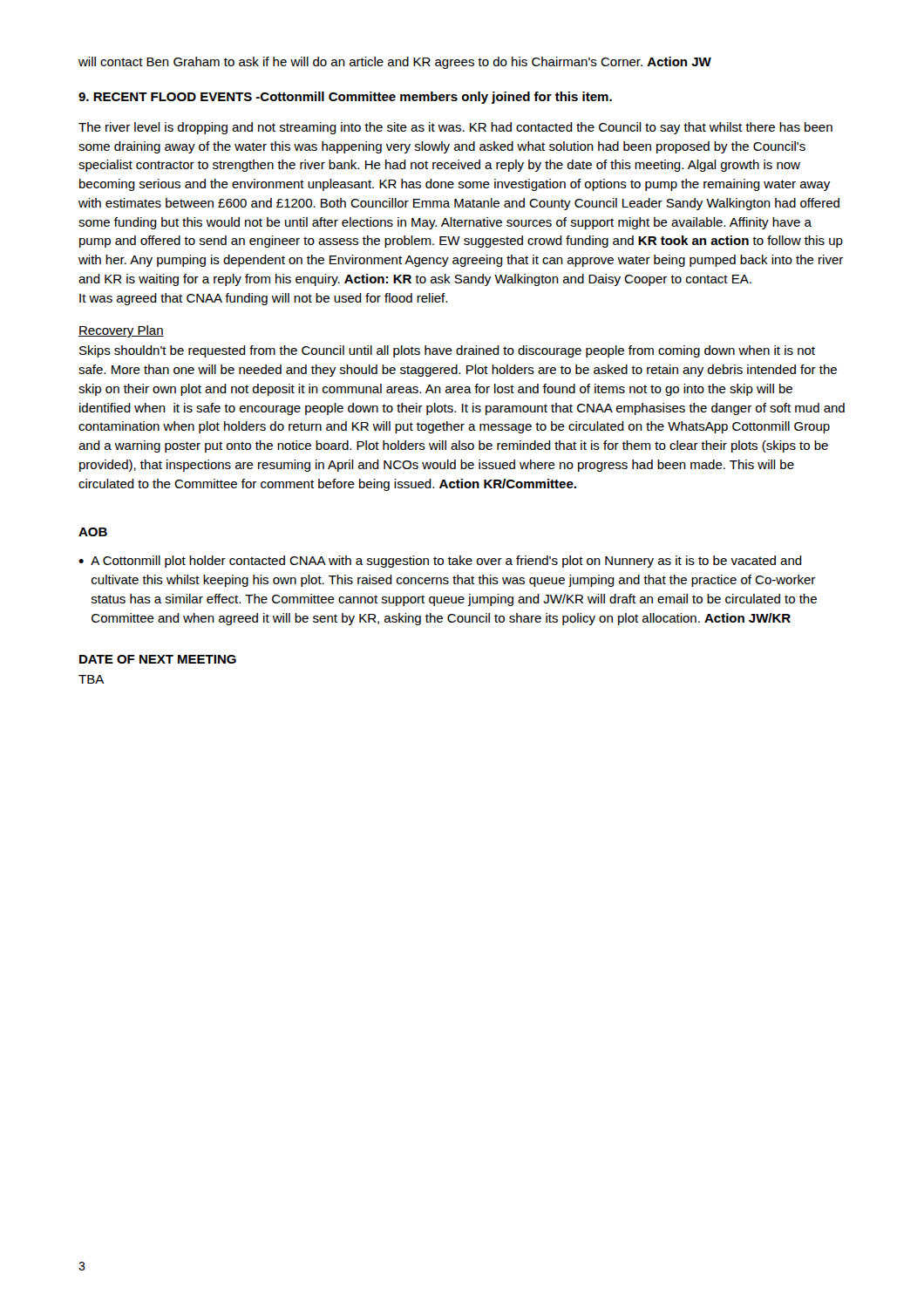
Task: Find the text block starting "Skips shouldn't be"
Action: [x=462, y=417]
